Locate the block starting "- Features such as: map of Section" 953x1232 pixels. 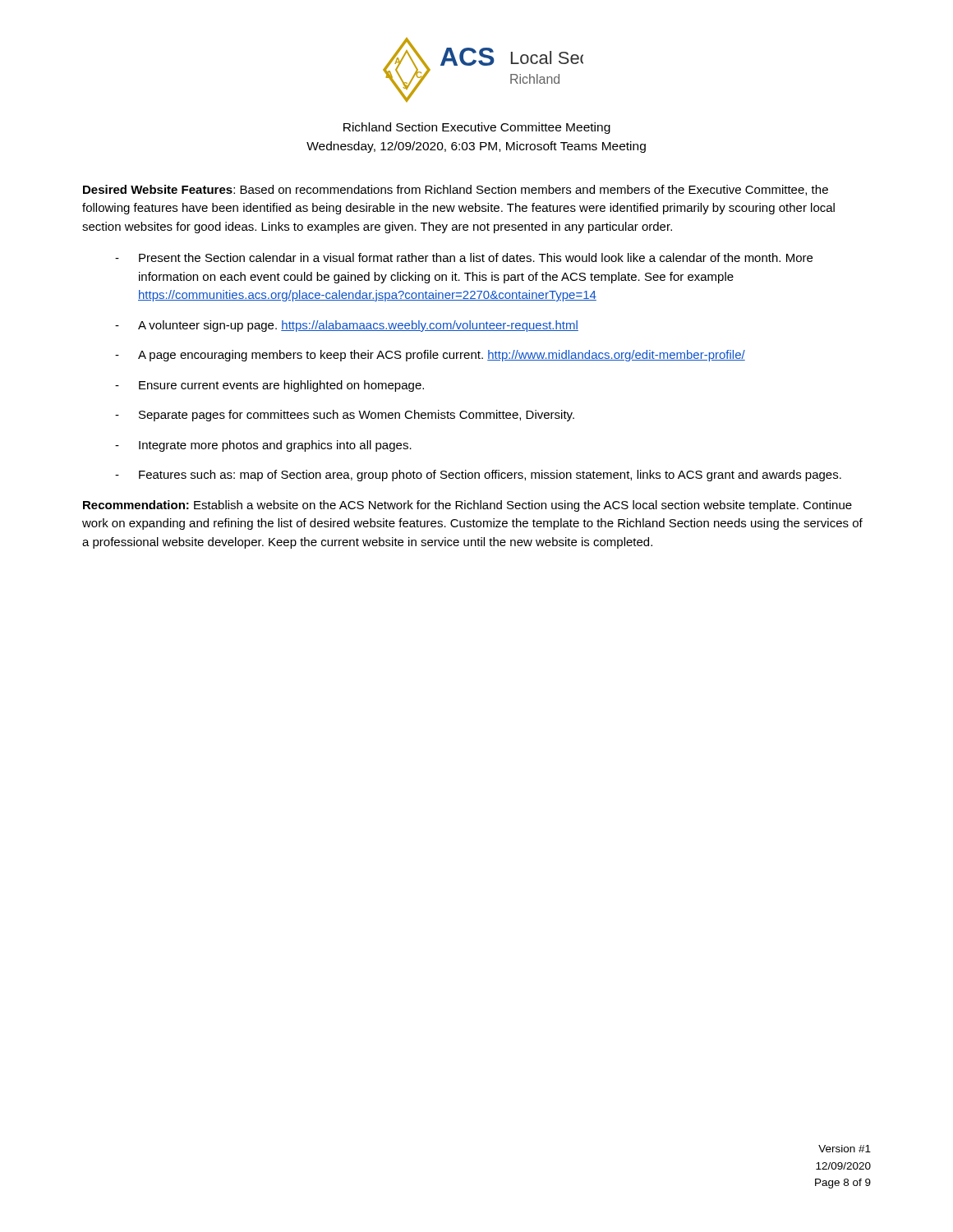pos(476,475)
